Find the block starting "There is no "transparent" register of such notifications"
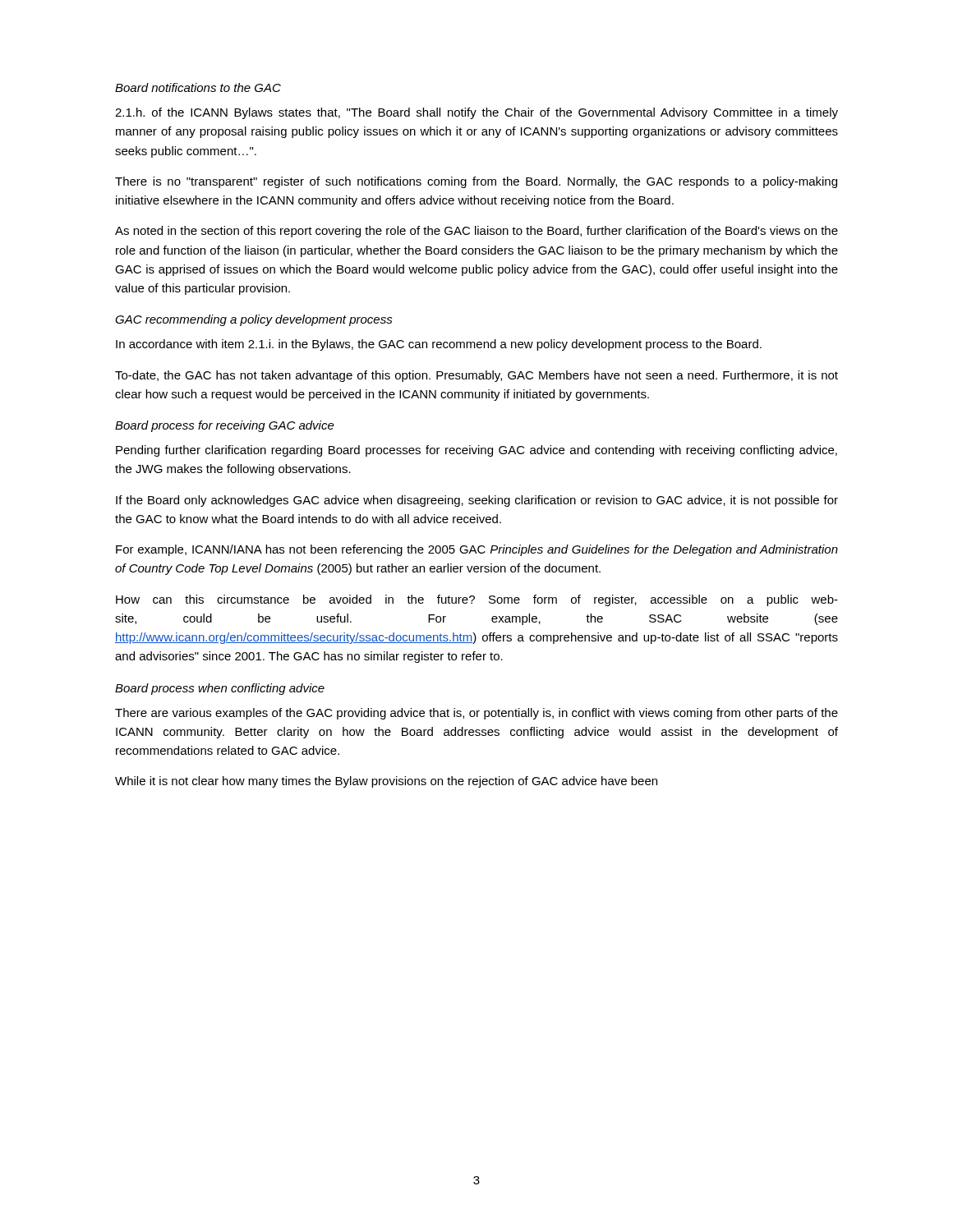Image resolution: width=953 pixels, height=1232 pixels. click(476, 190)
